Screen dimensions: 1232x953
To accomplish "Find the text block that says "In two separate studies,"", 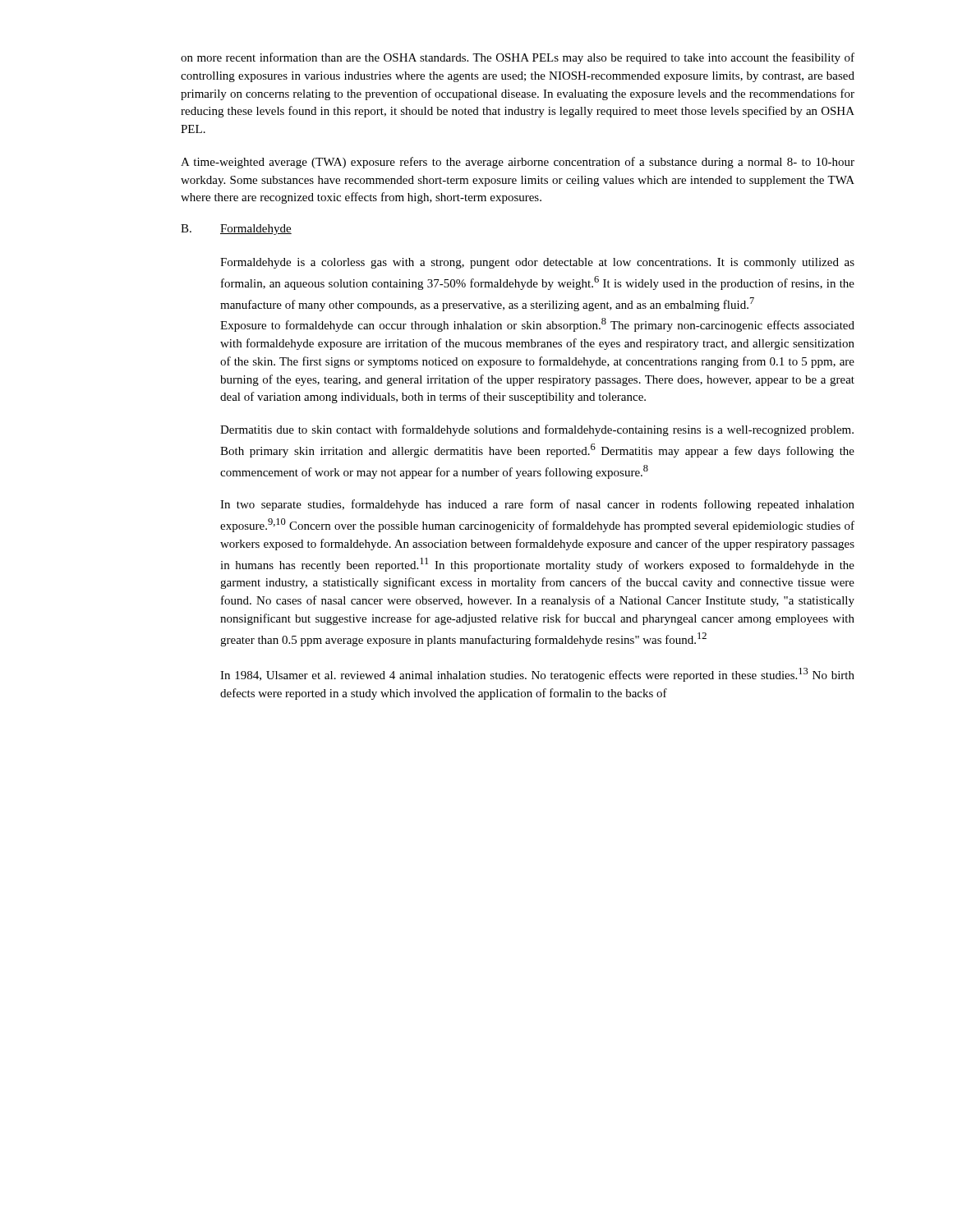I will tap(537, 572).
